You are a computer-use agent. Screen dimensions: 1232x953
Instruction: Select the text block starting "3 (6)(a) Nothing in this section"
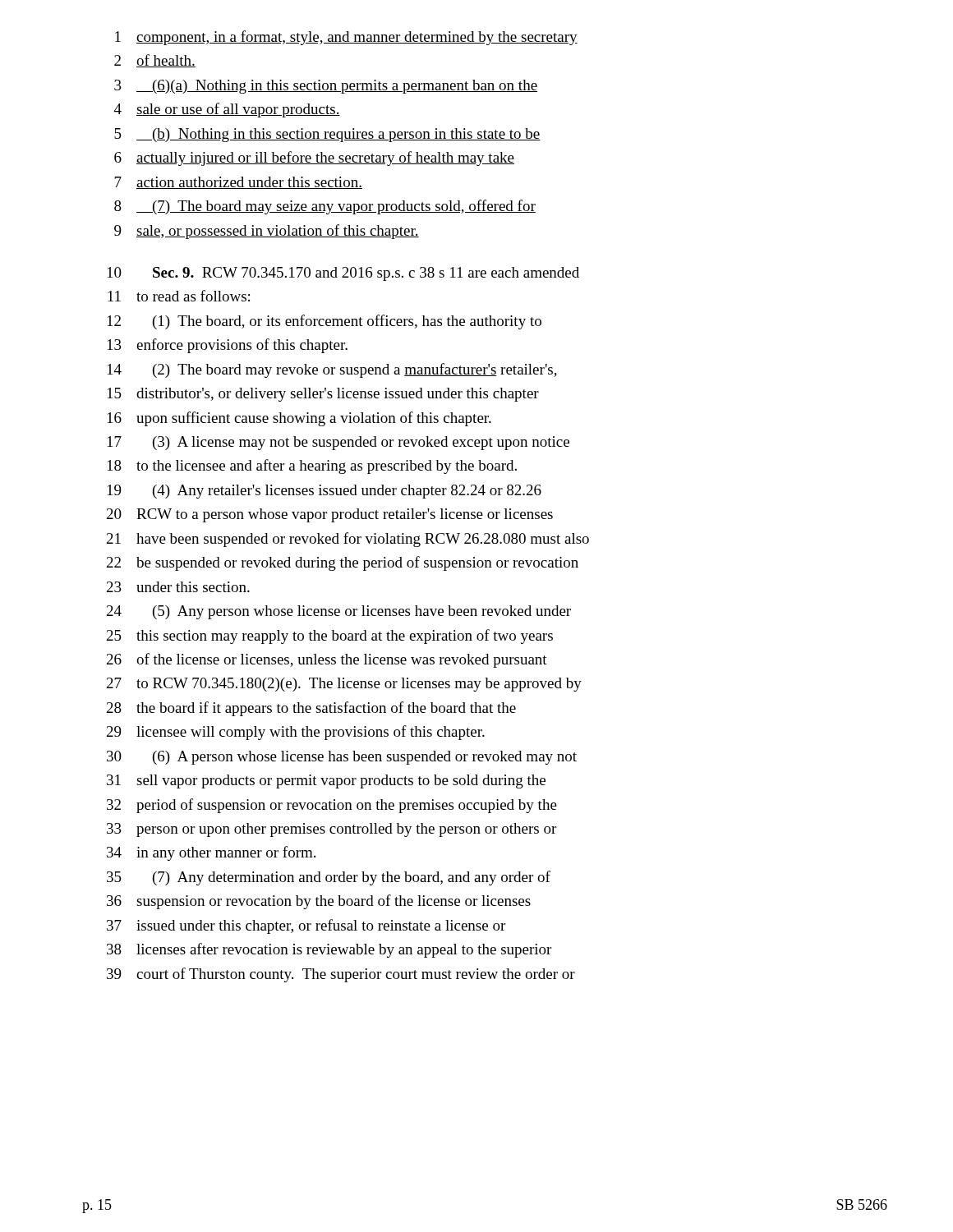485,85
